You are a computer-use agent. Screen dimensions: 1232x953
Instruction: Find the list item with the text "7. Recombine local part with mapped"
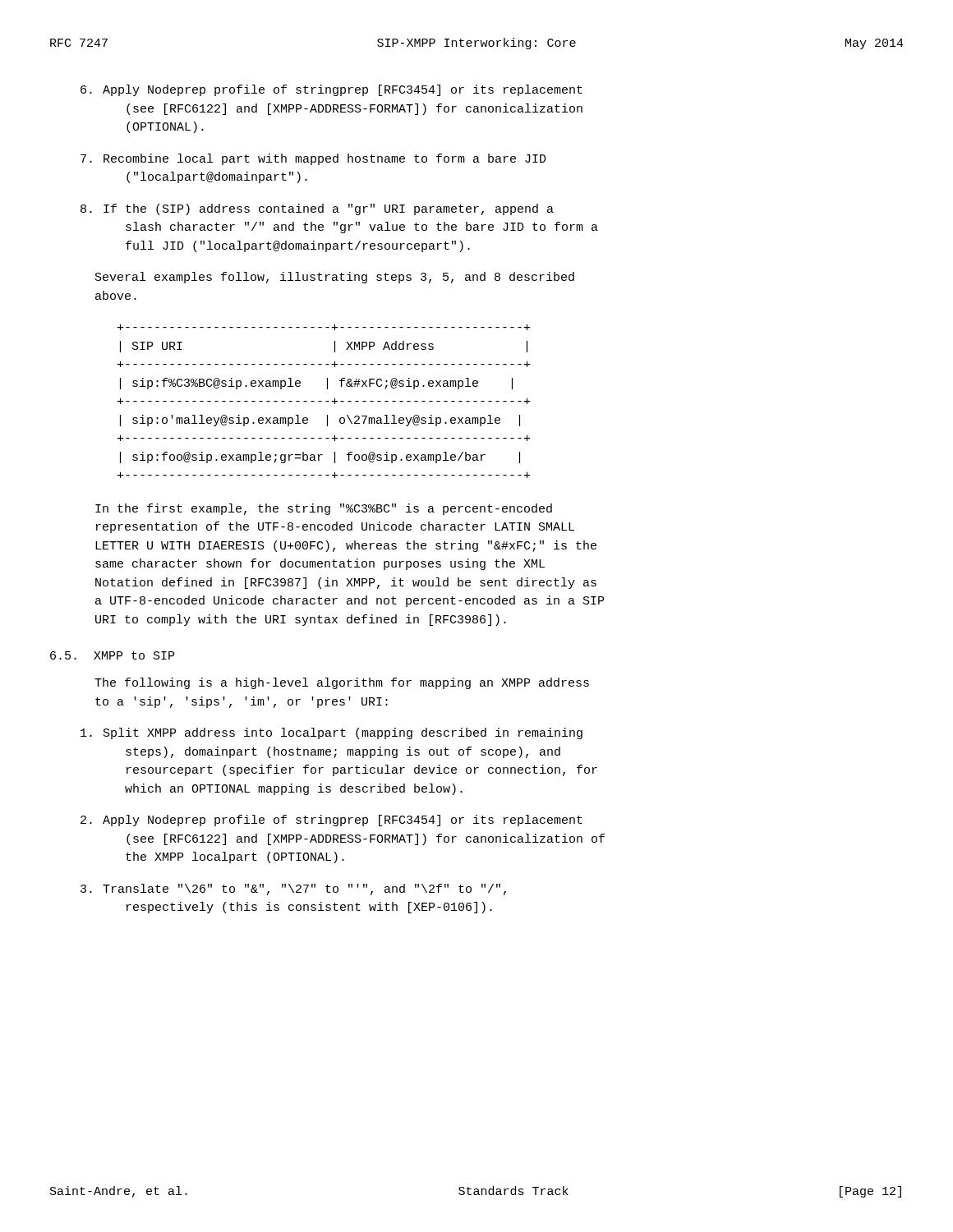[476, 169]
